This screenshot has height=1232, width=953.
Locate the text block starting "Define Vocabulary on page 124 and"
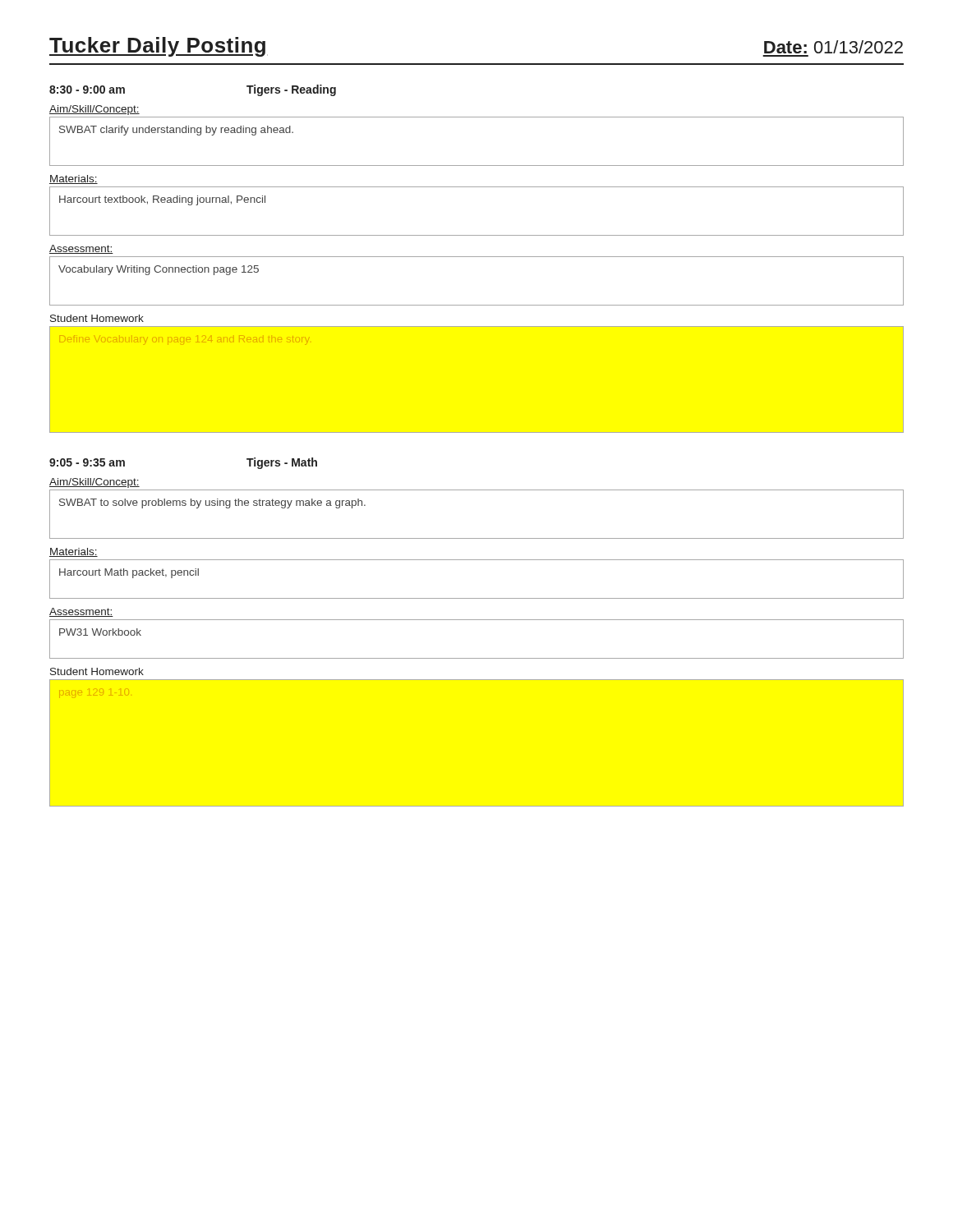coord(185,339)
